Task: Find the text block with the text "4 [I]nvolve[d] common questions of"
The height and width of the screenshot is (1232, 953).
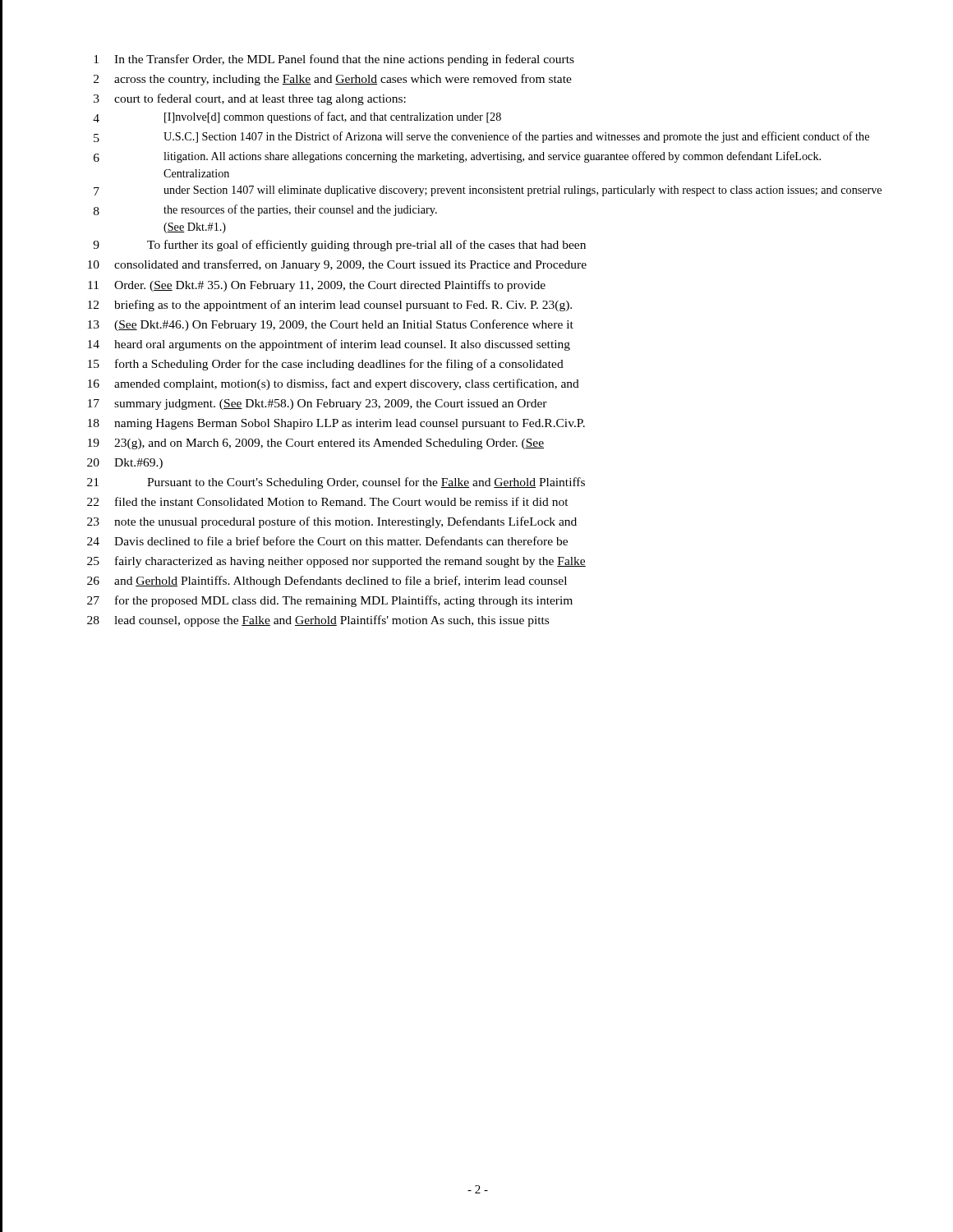Action: pyautogui.click(x=297, y=117)
